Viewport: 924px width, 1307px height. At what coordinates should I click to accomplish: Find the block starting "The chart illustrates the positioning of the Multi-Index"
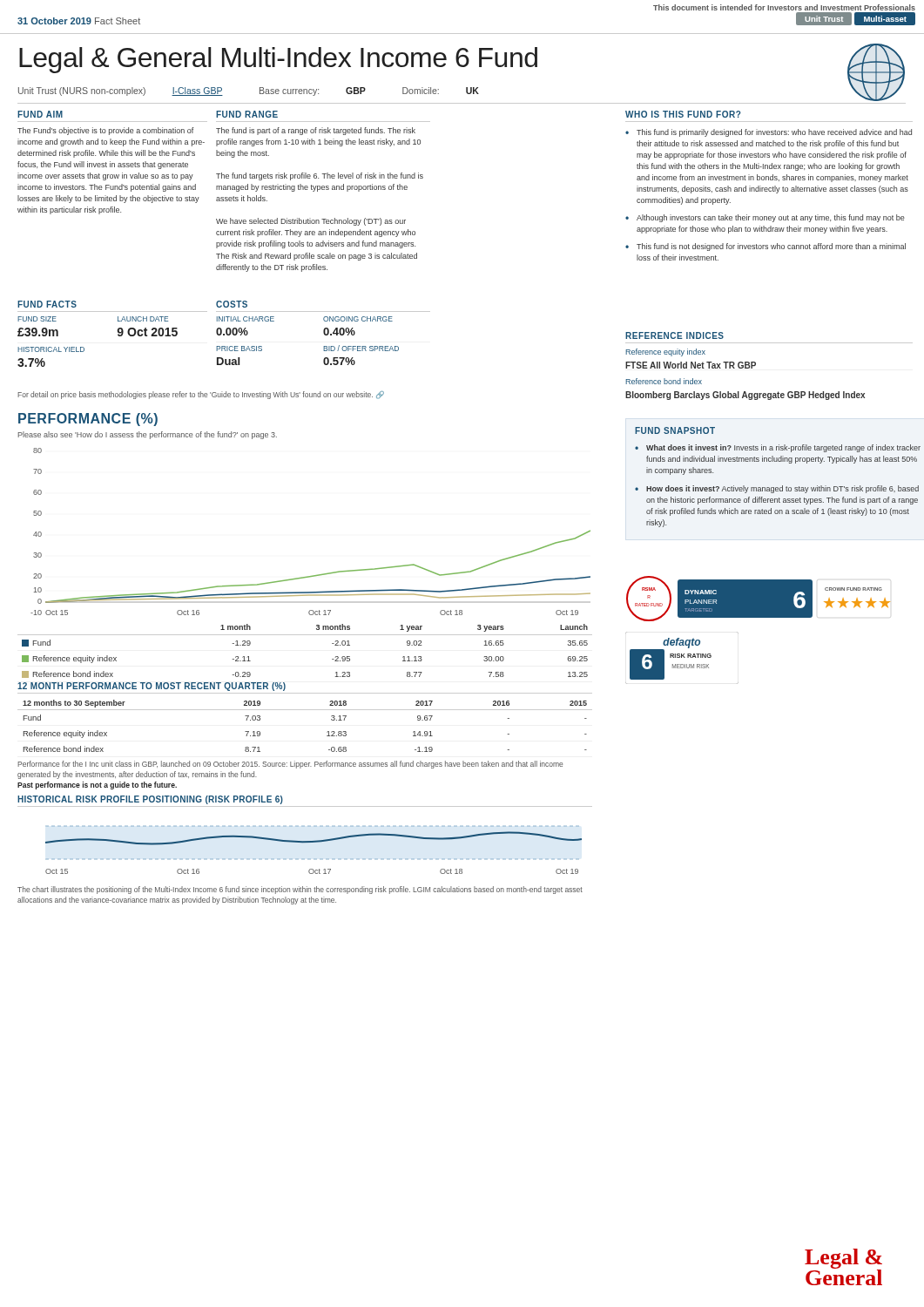click(300, 895)
